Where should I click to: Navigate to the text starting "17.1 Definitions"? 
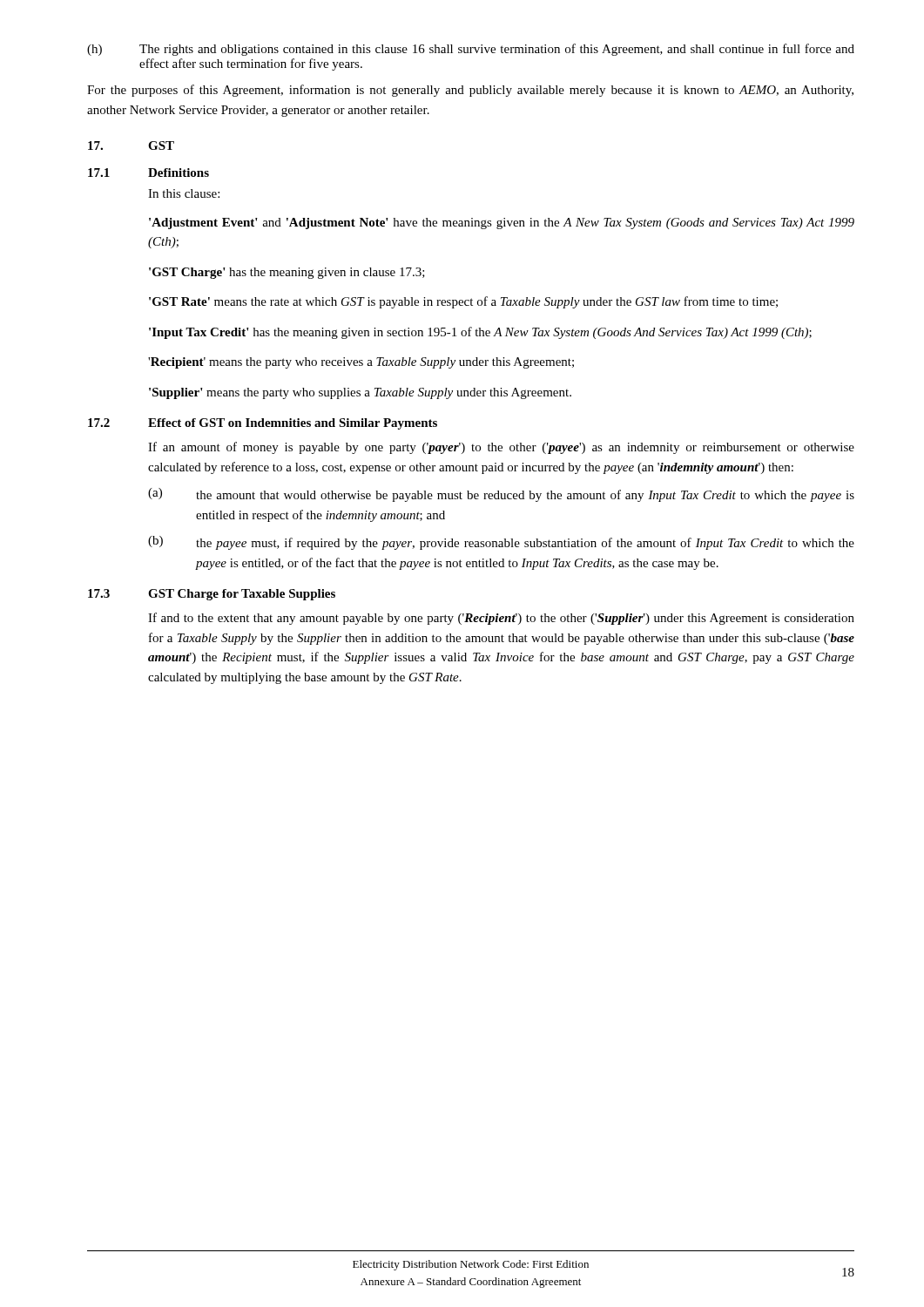pos(148,173)
